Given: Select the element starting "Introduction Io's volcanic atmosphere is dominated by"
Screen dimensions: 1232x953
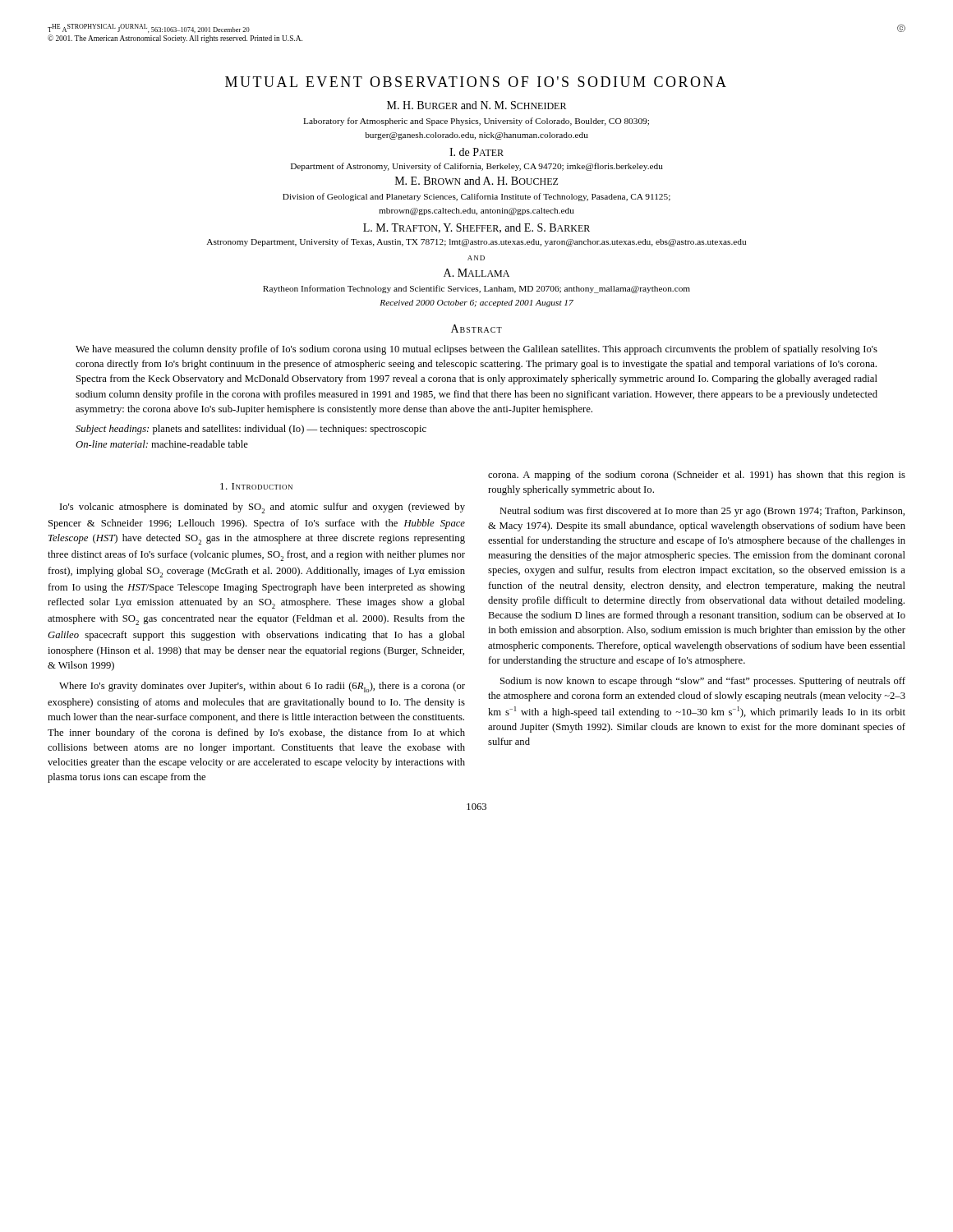Looking at the screenshot, I should pos(256,632).
